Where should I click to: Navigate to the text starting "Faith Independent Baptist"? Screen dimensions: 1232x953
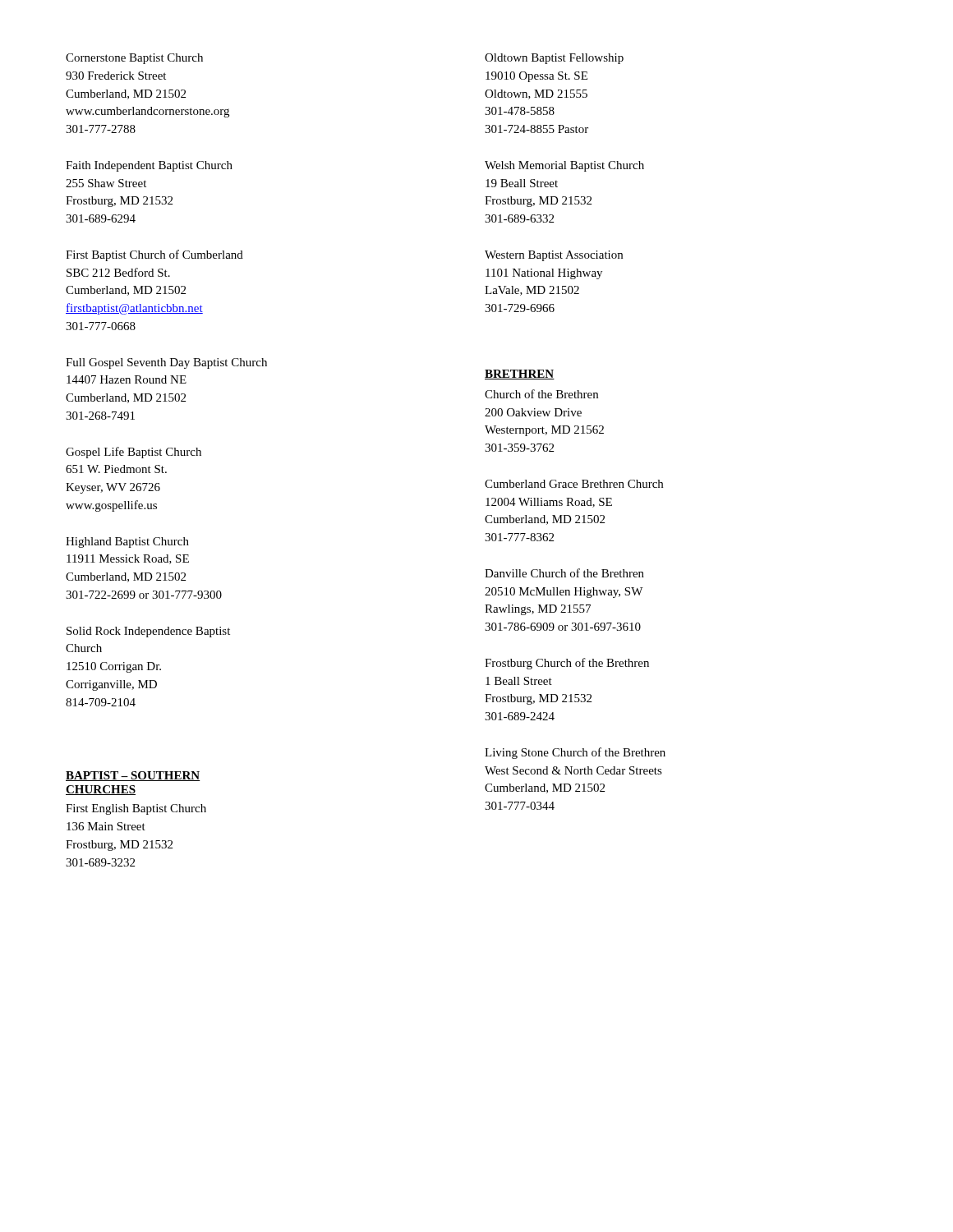[x=149, y=166]
